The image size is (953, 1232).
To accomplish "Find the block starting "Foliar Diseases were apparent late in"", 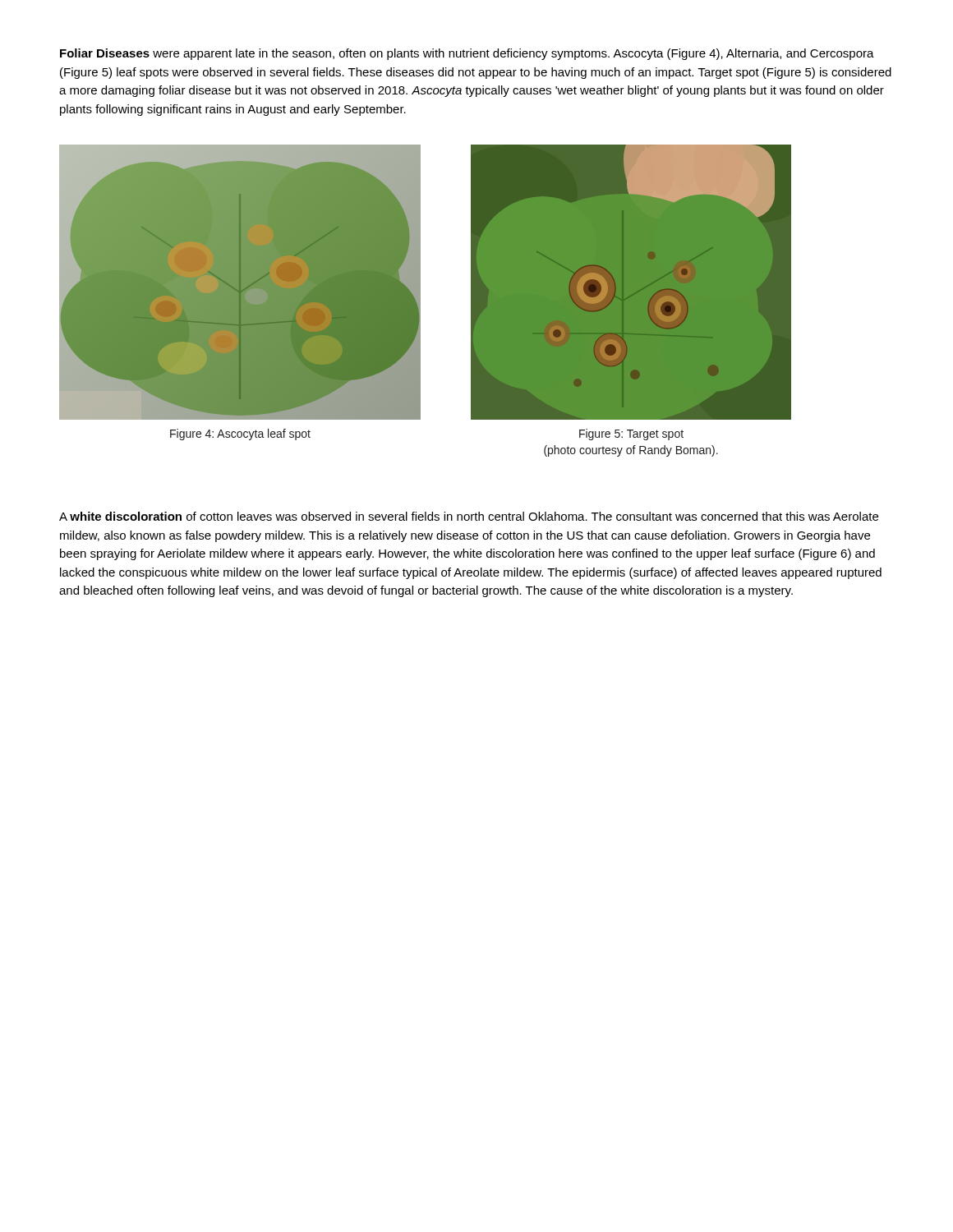I will tap(475, 81).
